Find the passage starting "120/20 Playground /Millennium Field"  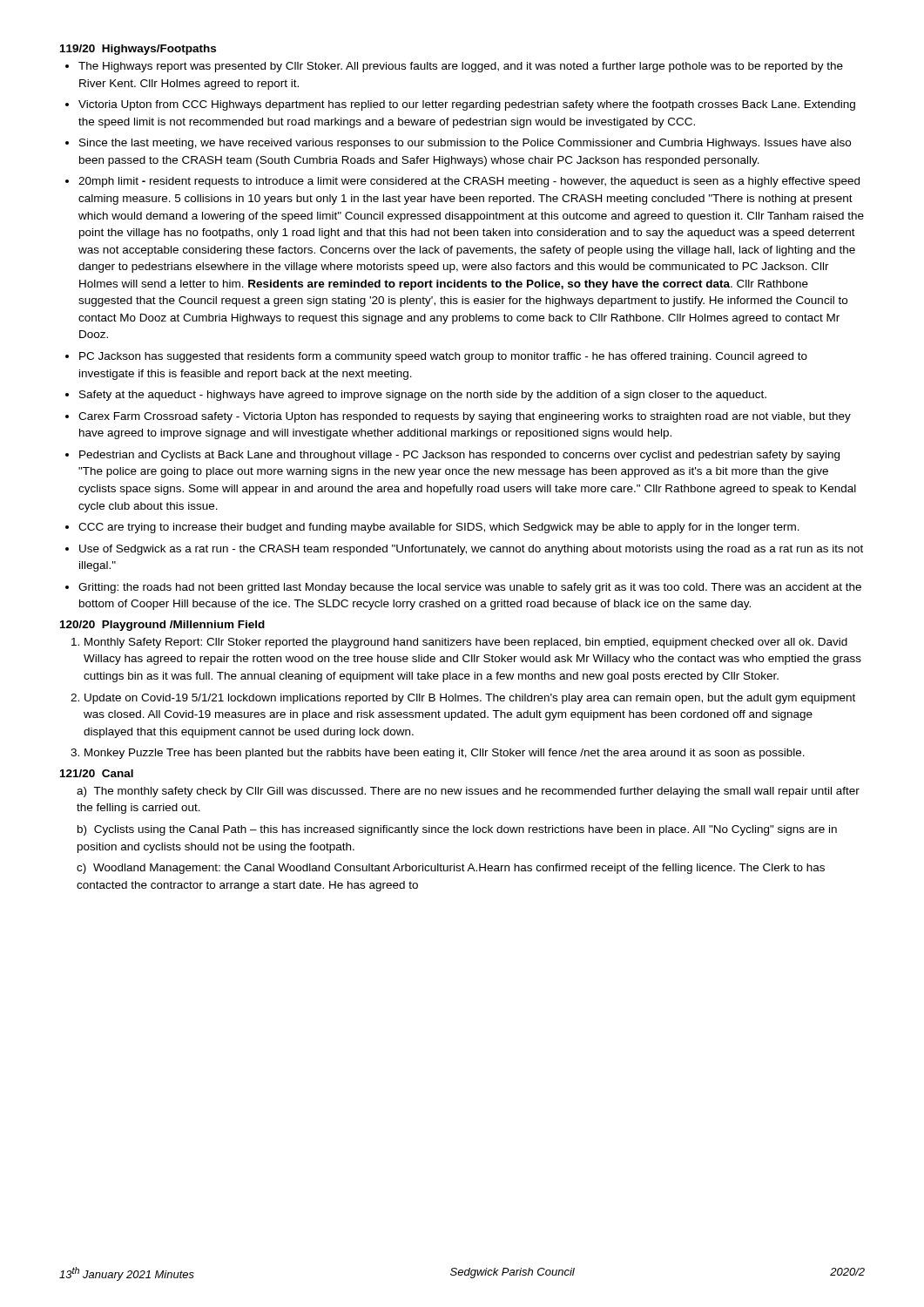162,624
